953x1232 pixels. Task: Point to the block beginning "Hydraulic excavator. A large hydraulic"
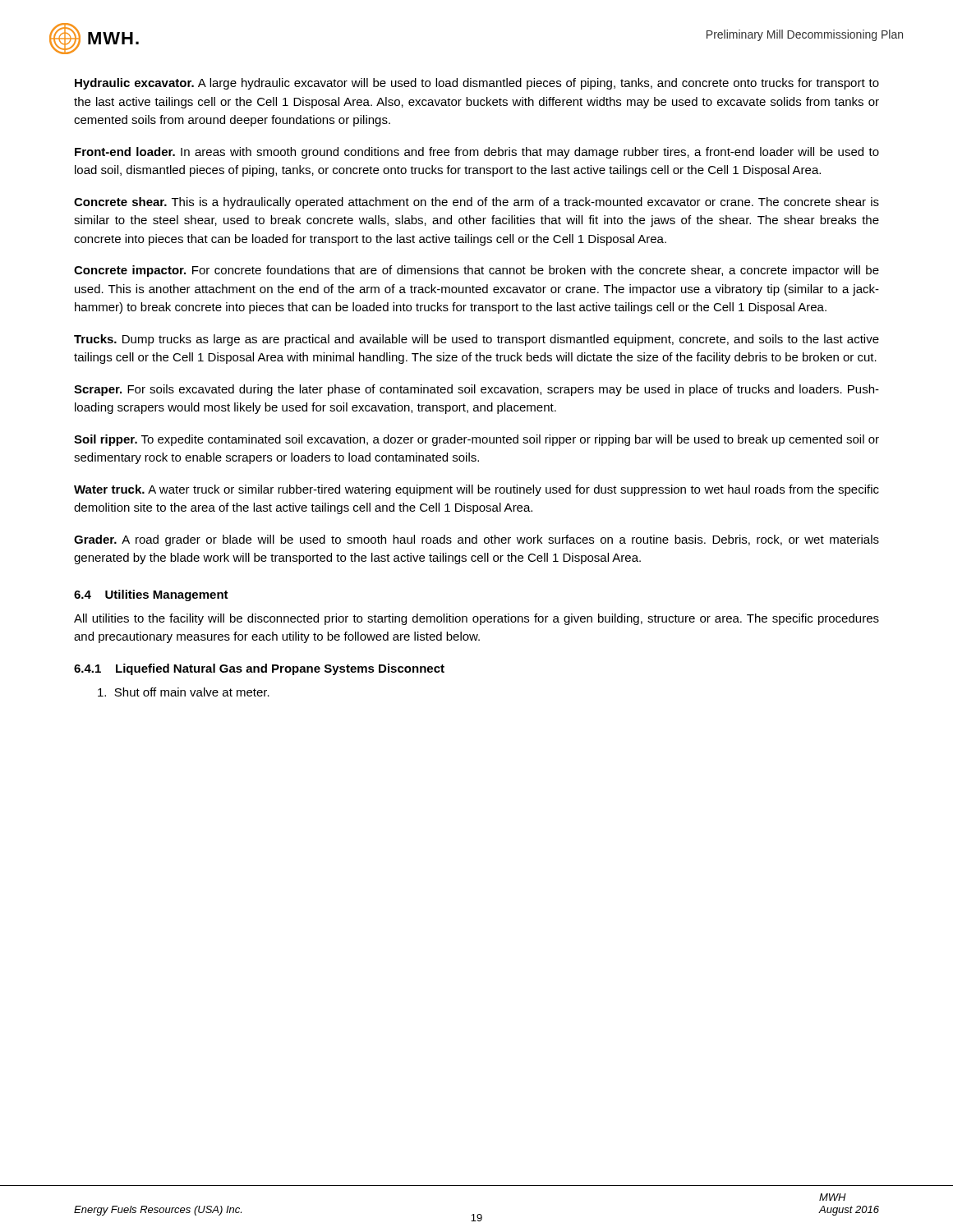(476, 101)
